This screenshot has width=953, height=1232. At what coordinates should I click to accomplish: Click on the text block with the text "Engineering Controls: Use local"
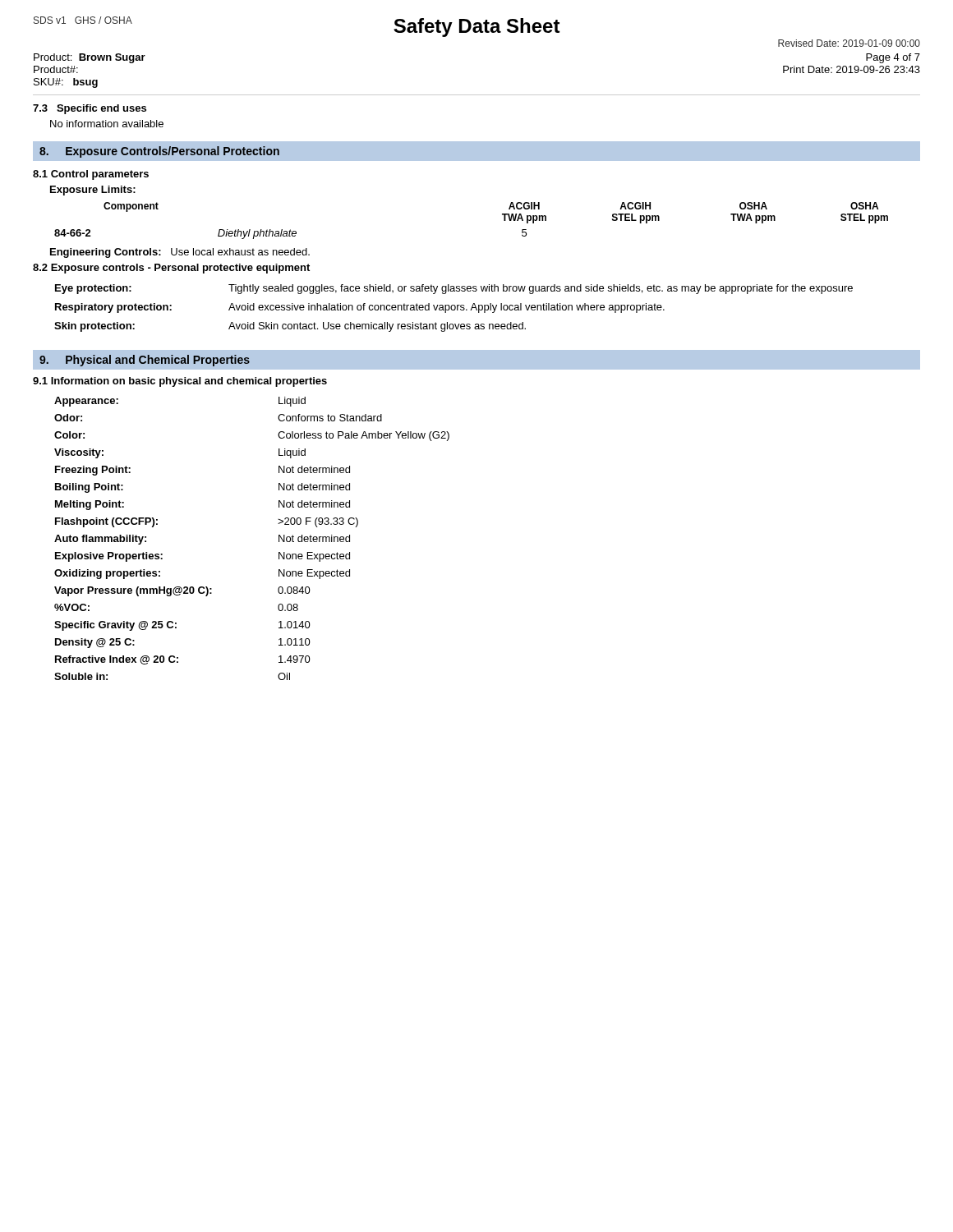point(180,252)
